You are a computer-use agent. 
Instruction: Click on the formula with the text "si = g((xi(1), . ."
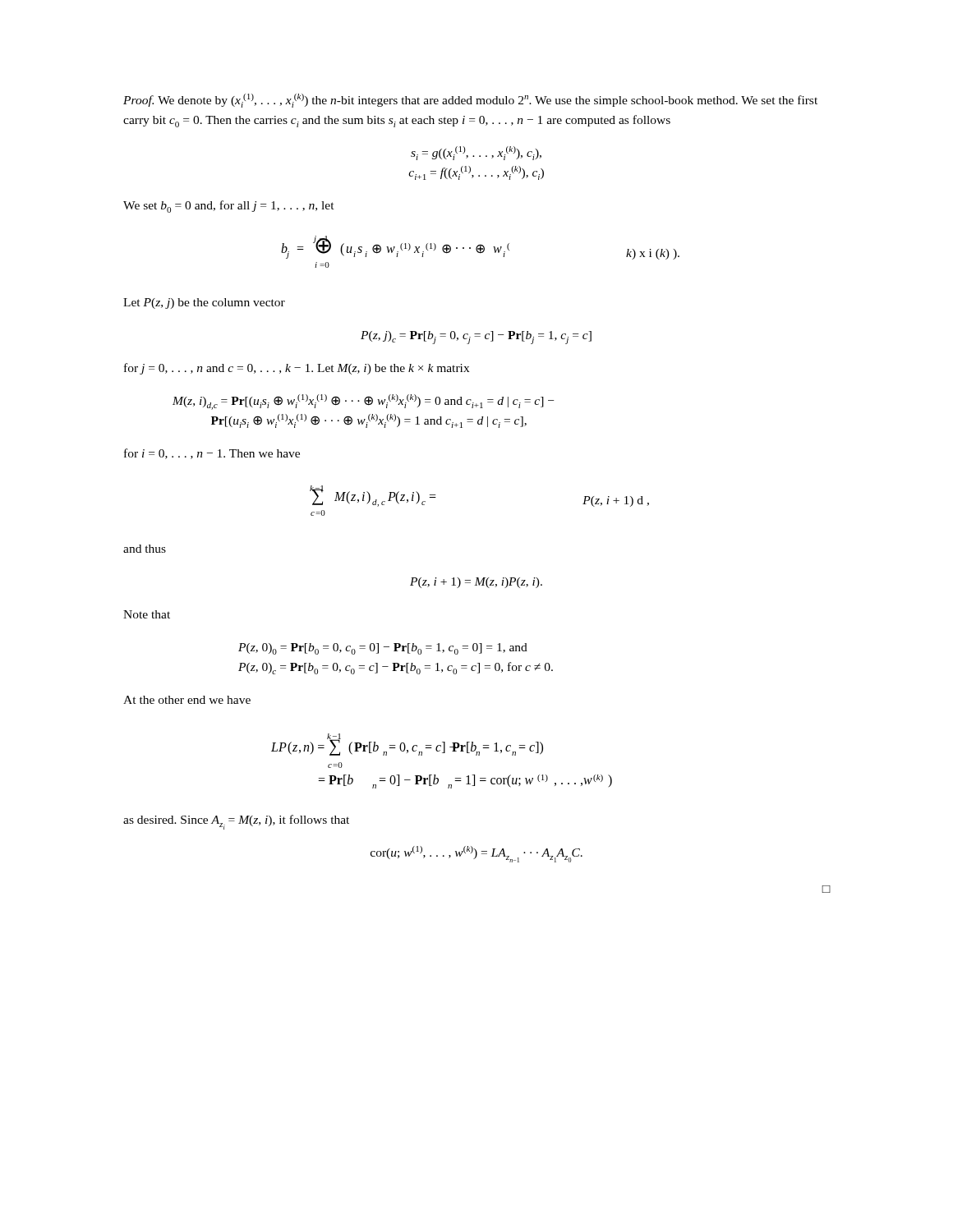click(x=476, y=163)
